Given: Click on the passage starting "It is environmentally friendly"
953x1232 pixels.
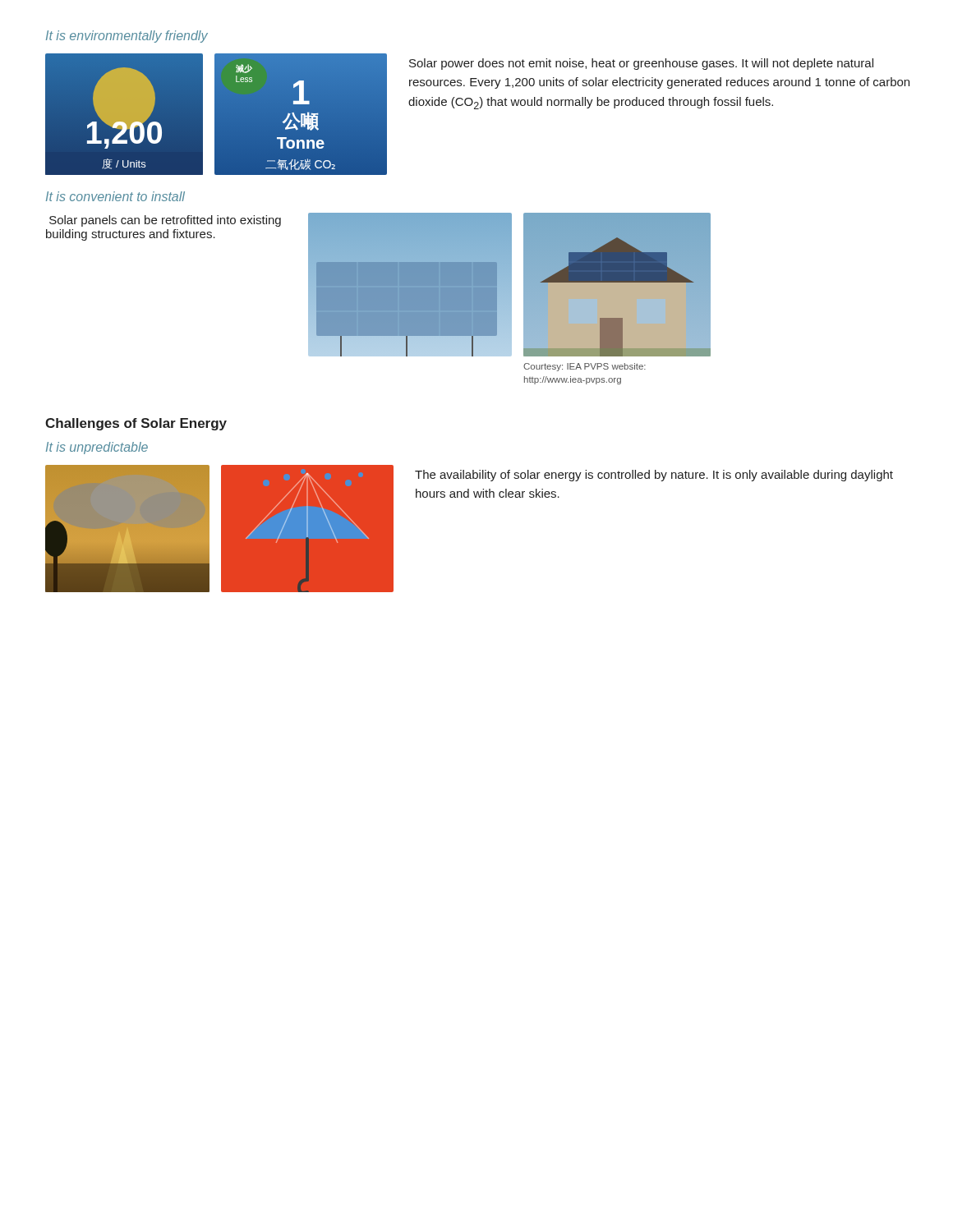Looking at the screenshot, I should pos(126,36).
